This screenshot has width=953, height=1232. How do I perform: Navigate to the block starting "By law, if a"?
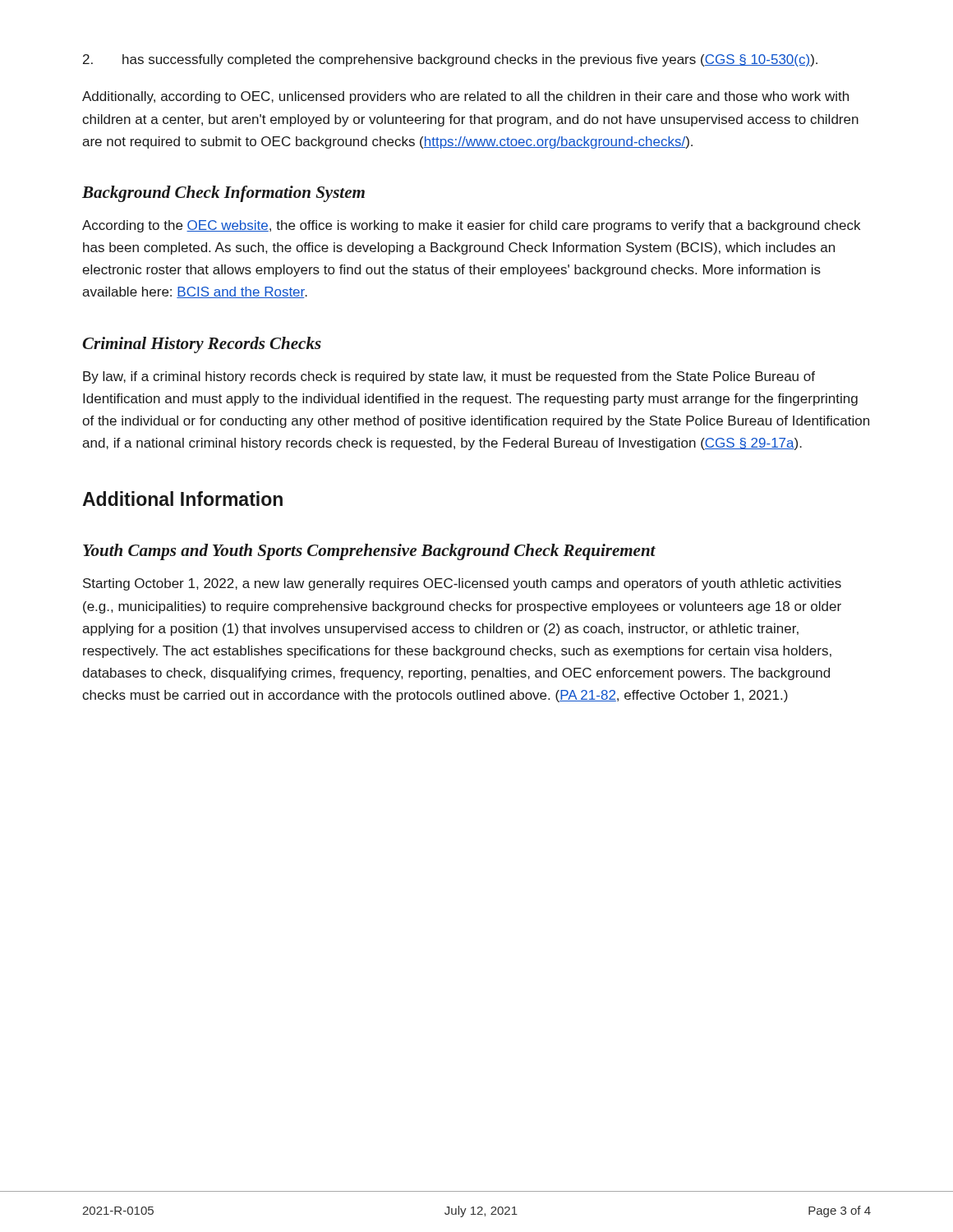point(476,410)
